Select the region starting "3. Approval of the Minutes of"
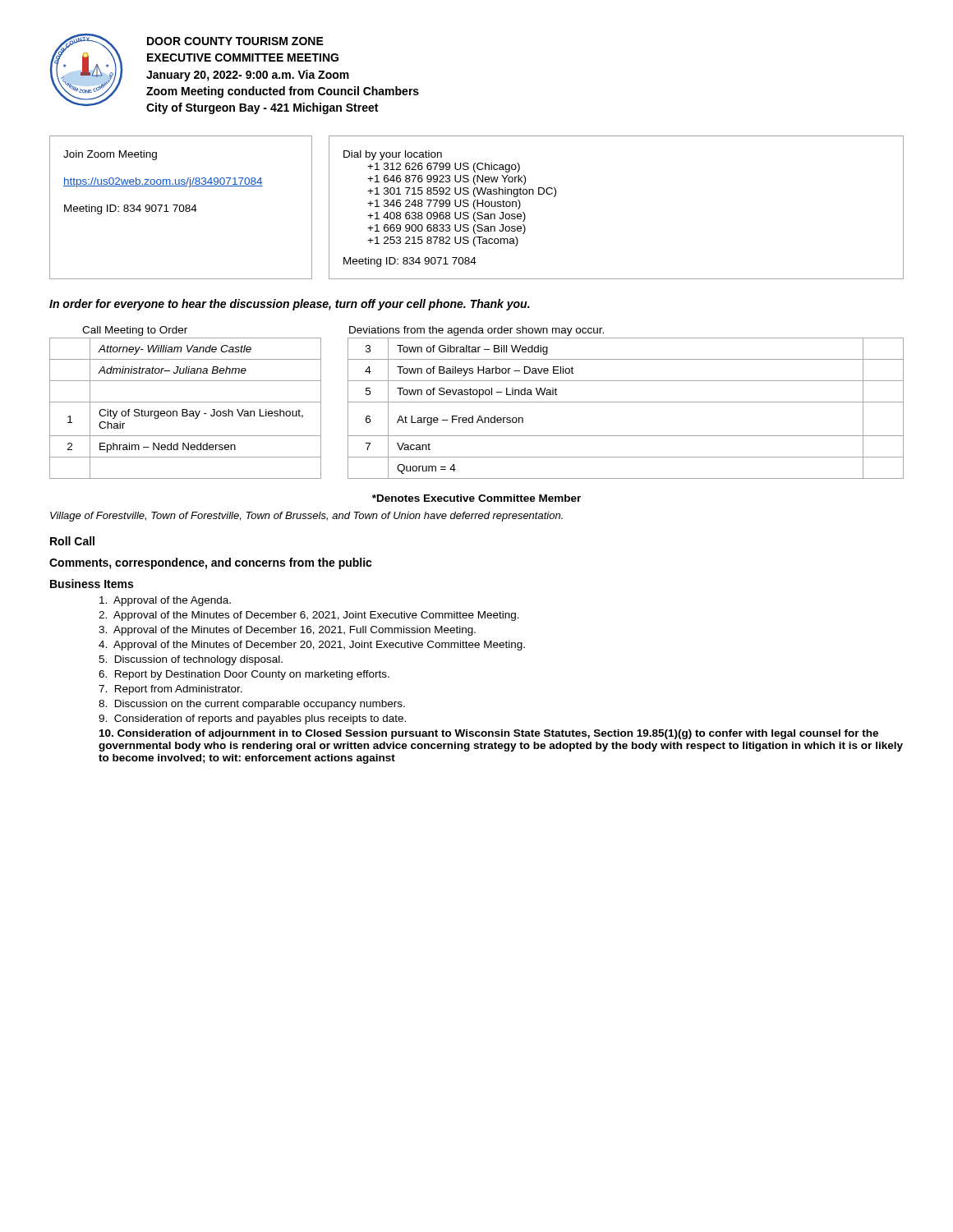This screenshot has width=953, height=1232. tap(288, 630)
